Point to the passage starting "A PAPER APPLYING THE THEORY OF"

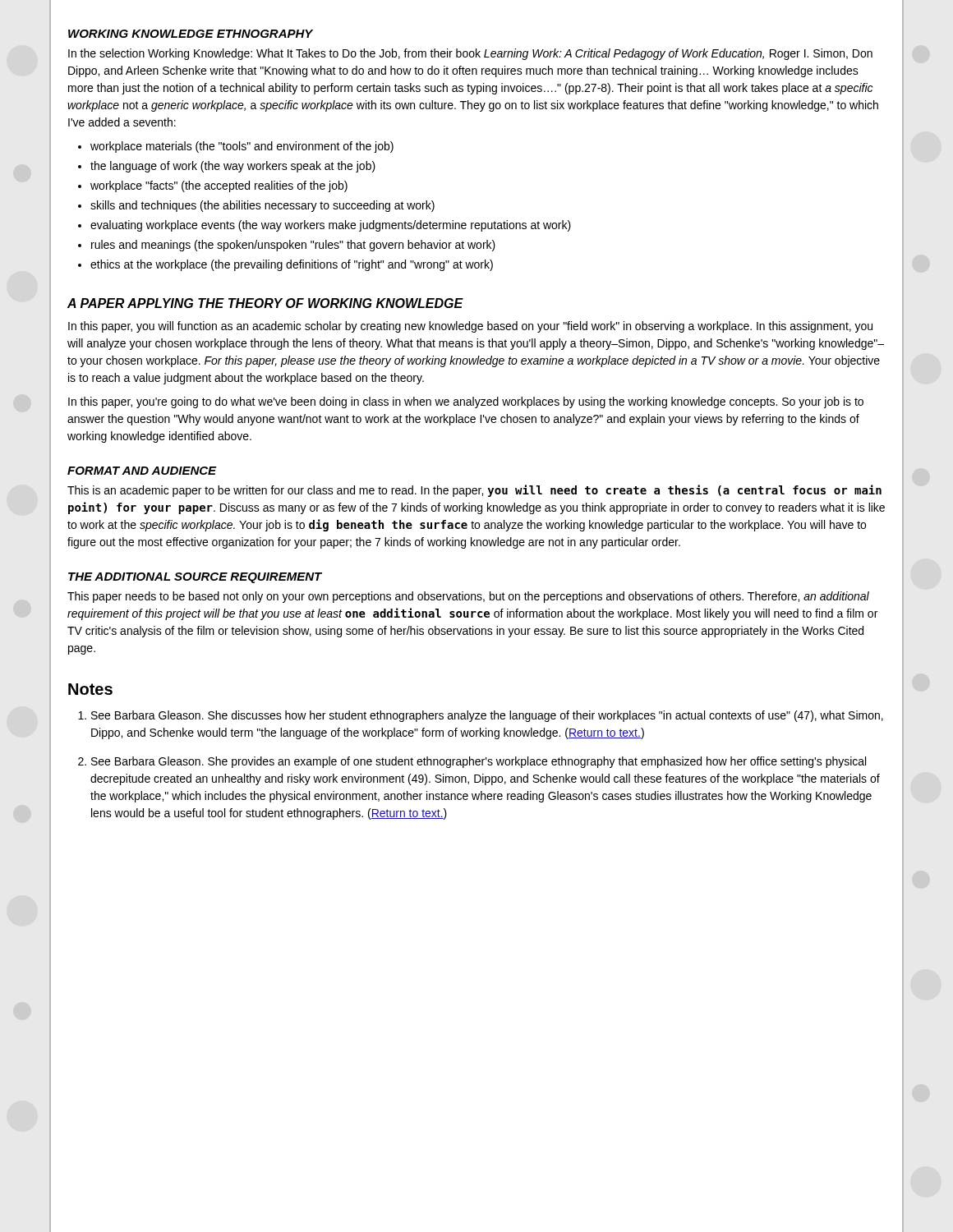tap(265, 304)
